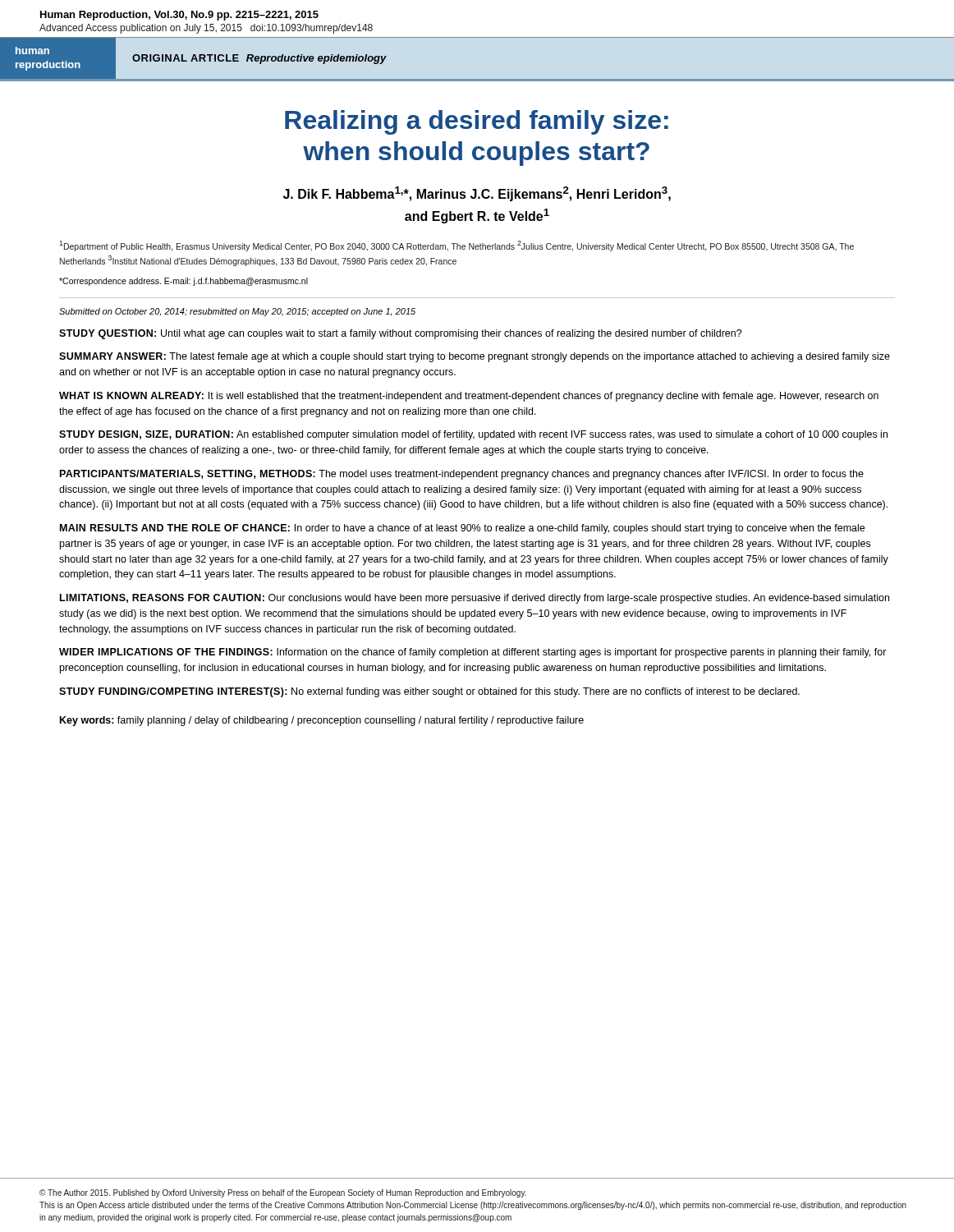The width and height of the screenshot is (954, 1232).
Task: Click on the block starting "Main Results and the"
Action: click(x=474, y=551)
